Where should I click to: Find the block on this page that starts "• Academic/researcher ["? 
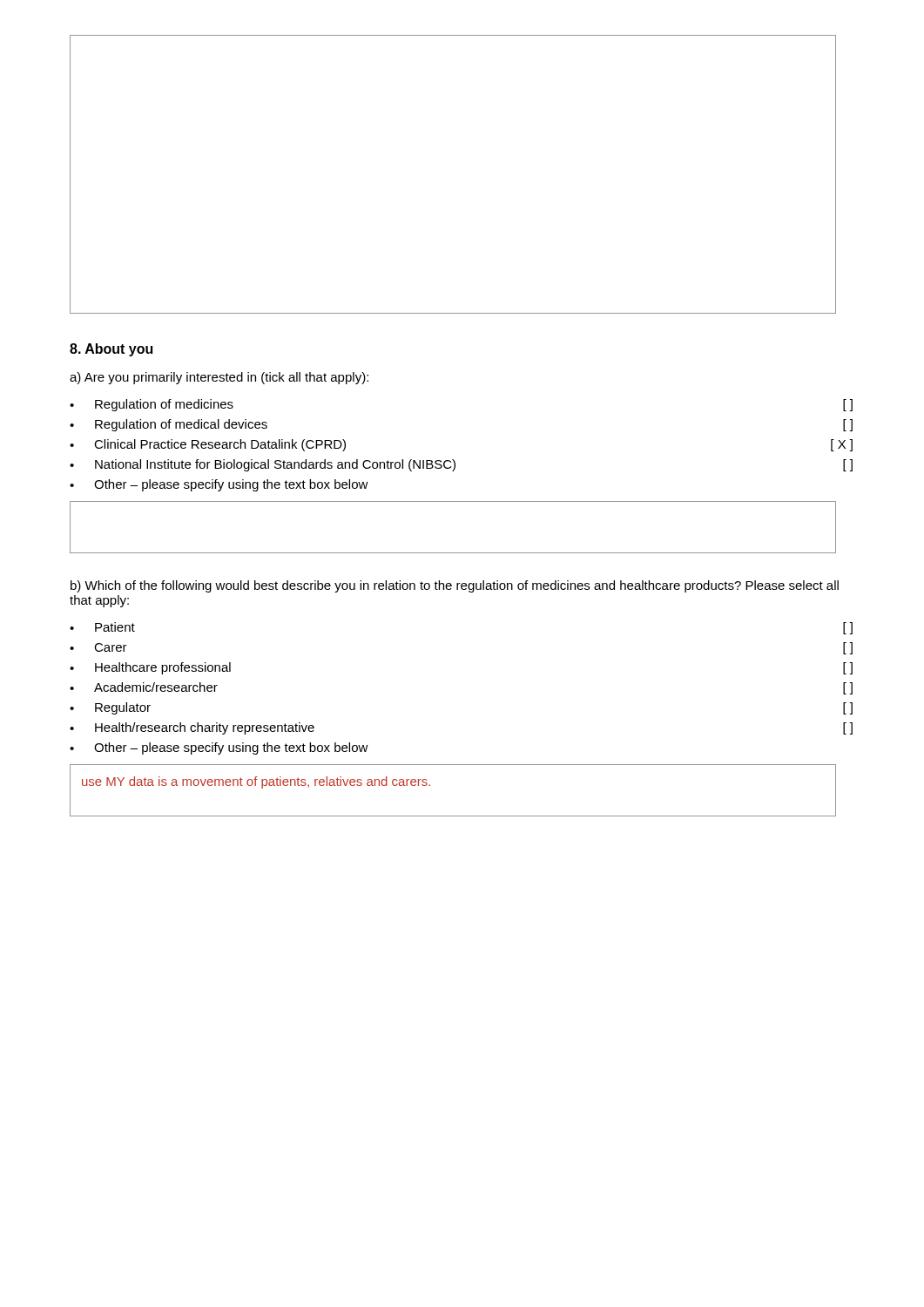(x=153, y=688)
